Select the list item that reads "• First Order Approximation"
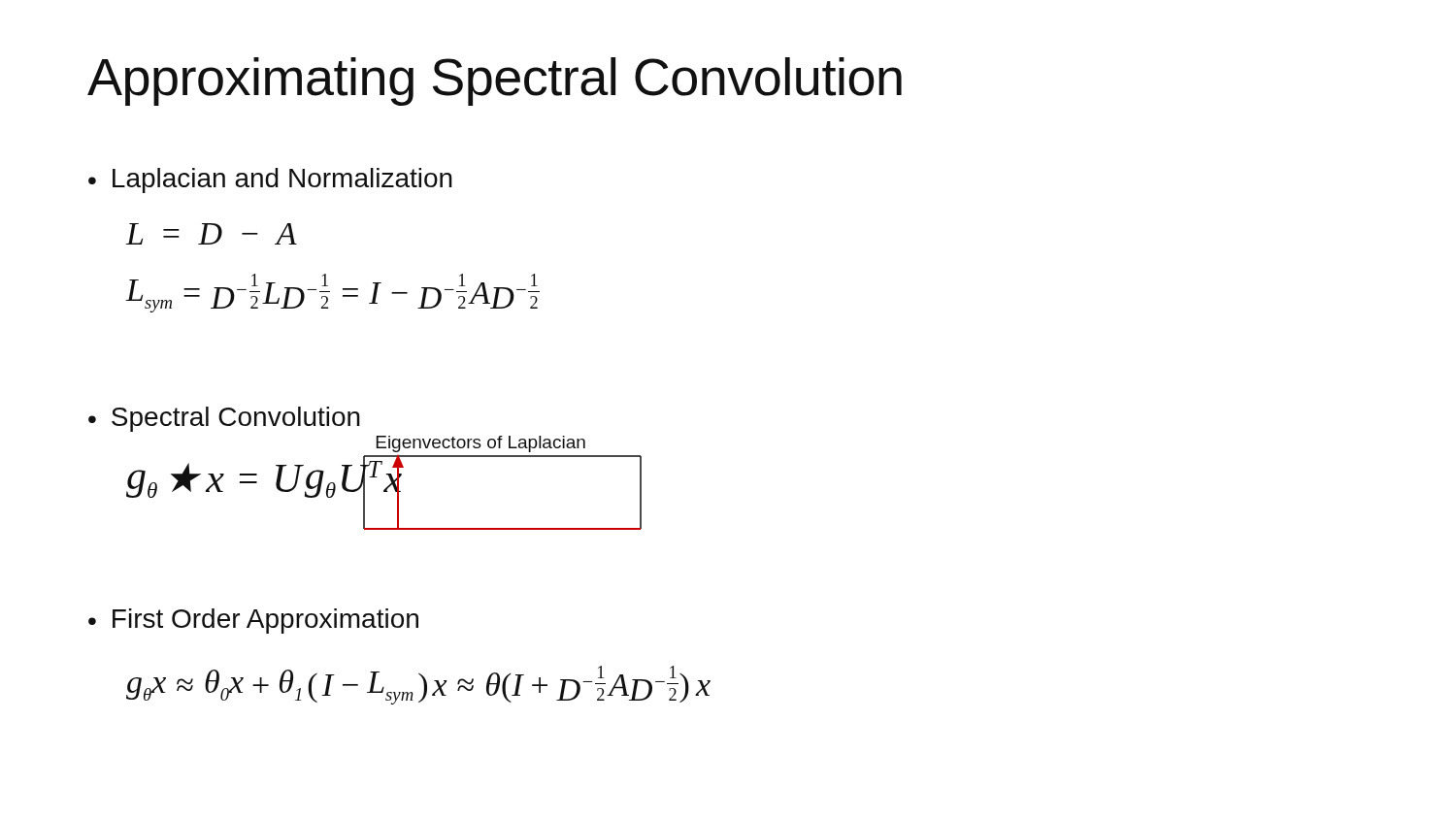This screenshot has width=1456, height=819. [x=254, y=620]
